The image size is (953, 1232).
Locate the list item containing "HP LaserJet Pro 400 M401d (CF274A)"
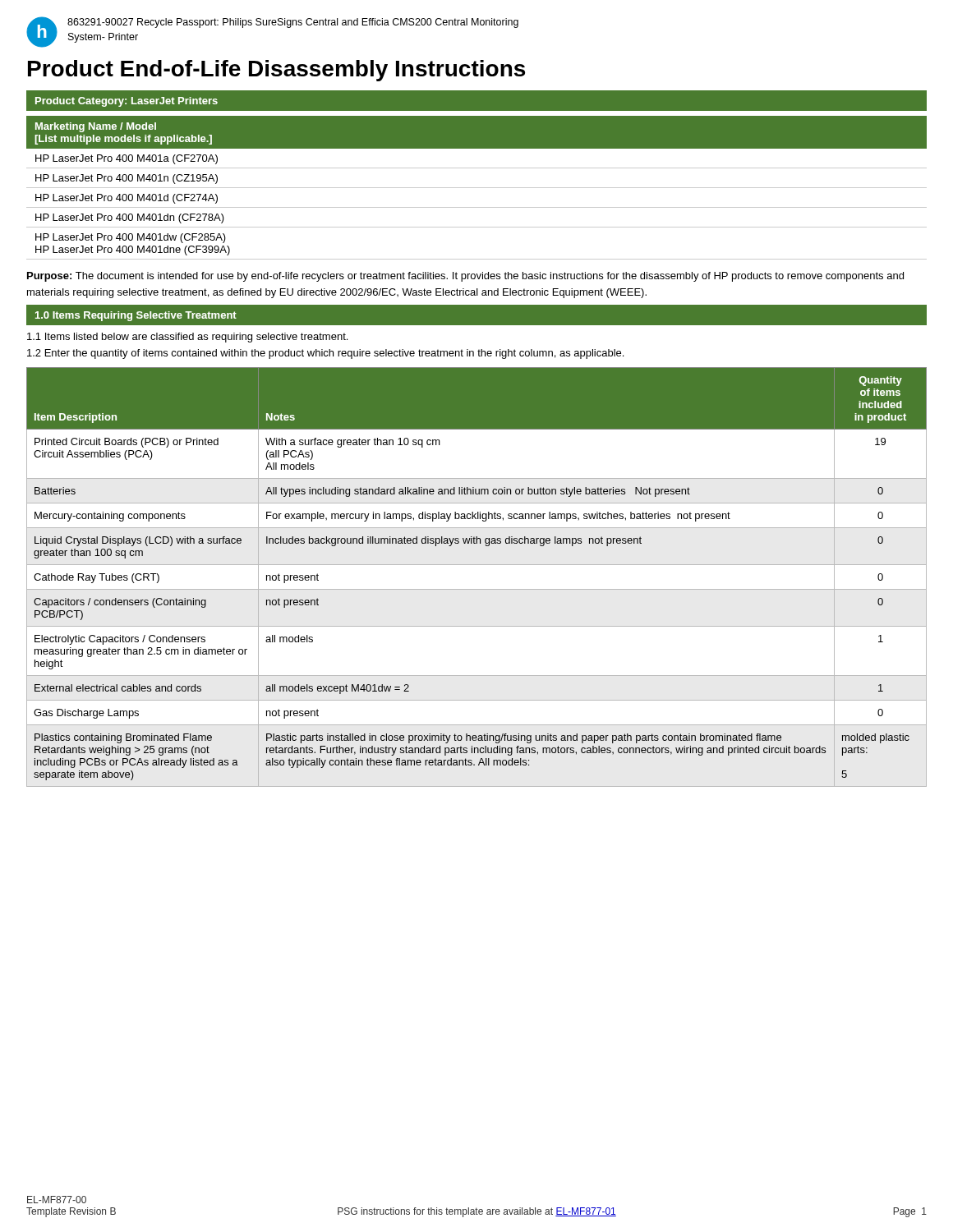(126, 197)
